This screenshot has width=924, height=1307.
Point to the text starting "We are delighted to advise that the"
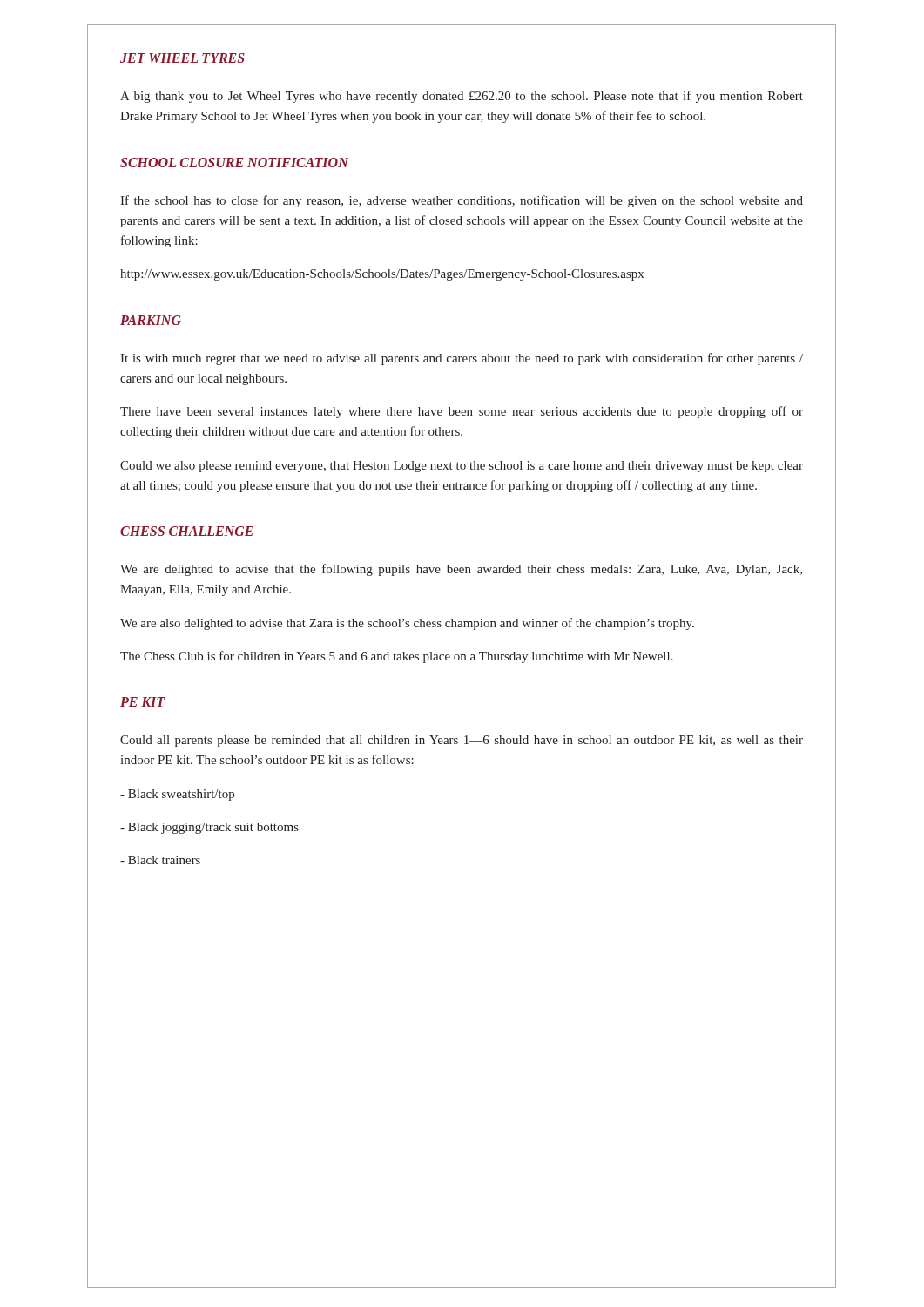(462, 580)
